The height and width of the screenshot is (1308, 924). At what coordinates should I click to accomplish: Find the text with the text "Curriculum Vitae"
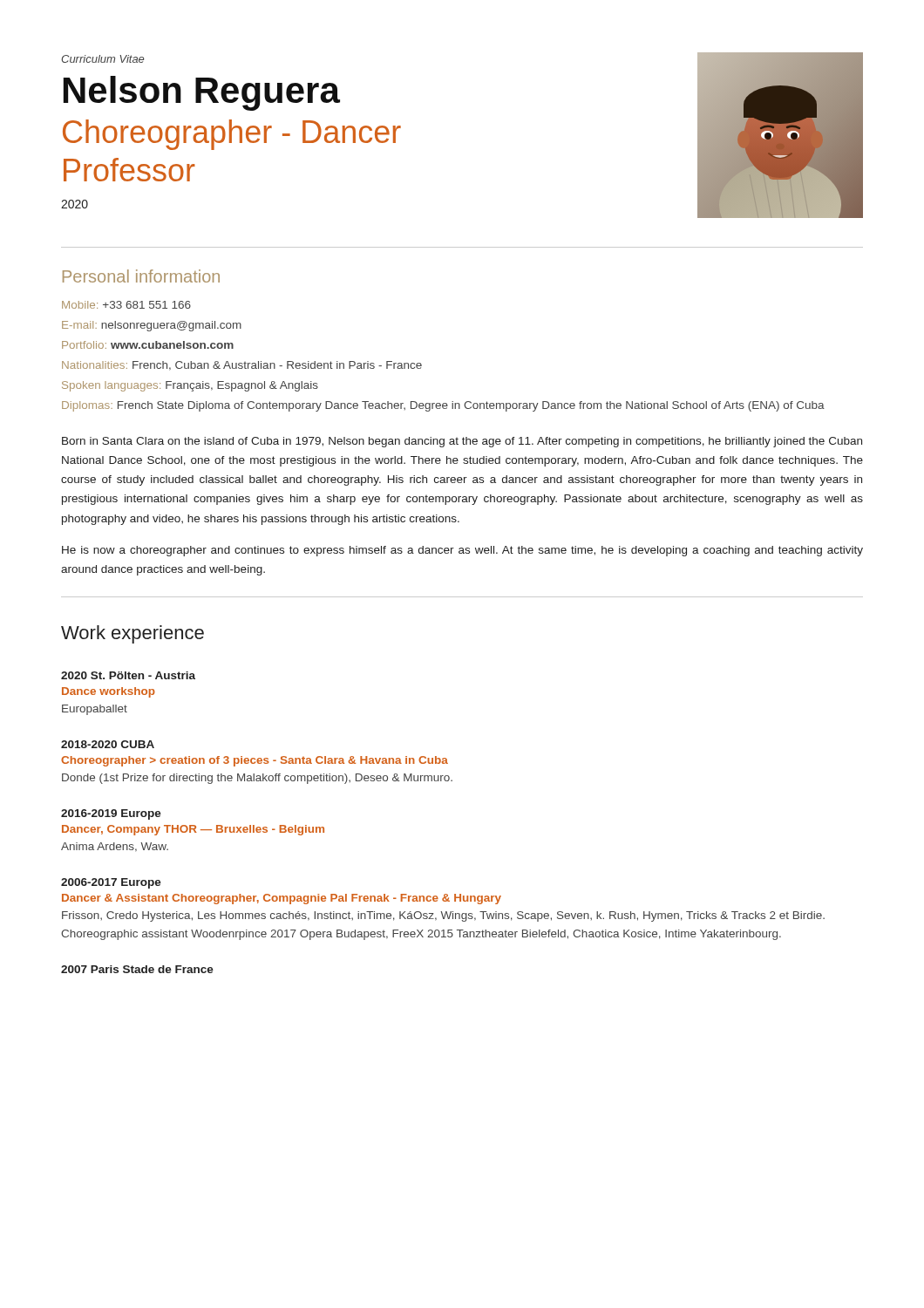tap(103, 59)
